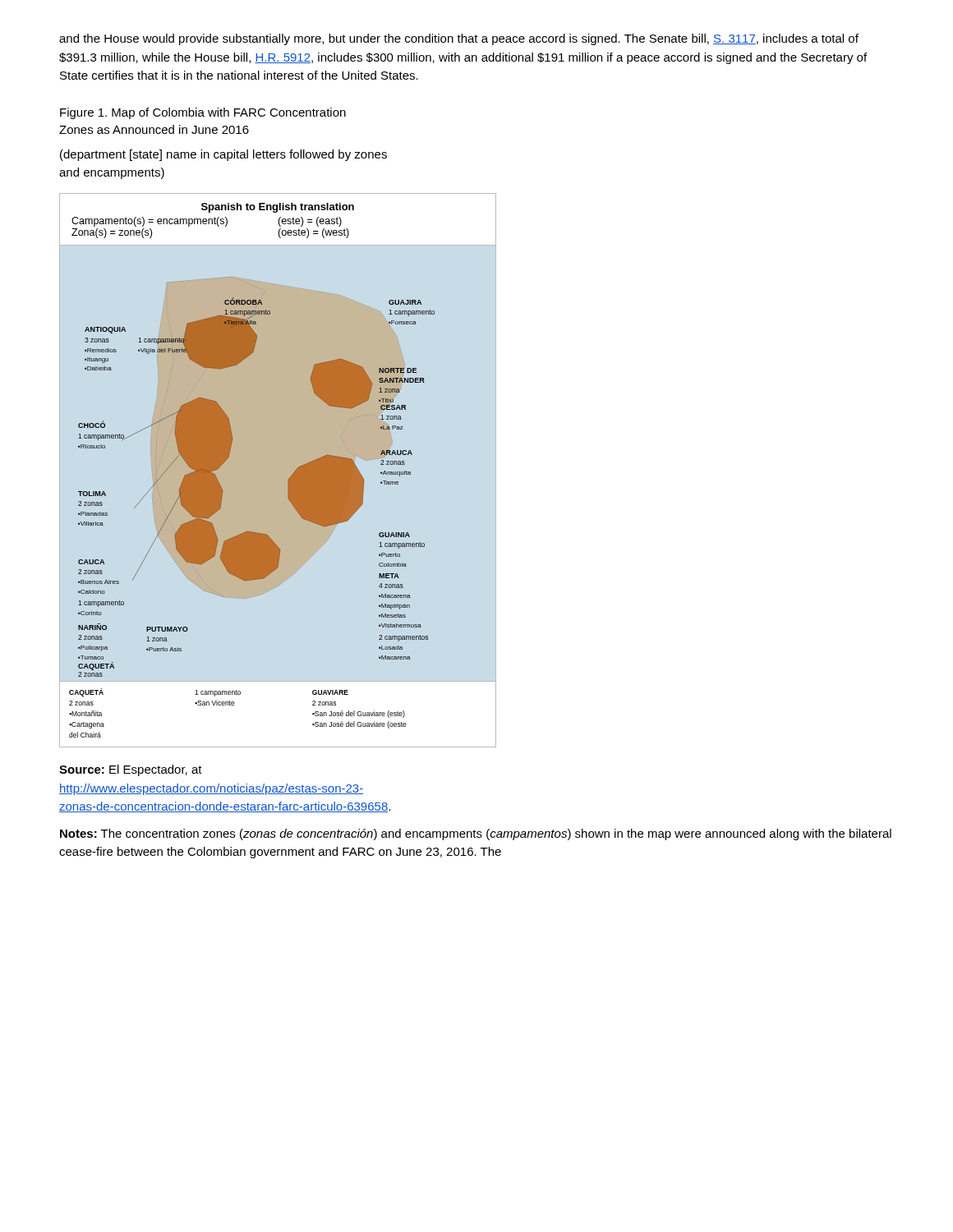Find the caption on this page that starts "Figure 1. Map of Colombia"

click(x=203, y=121)
